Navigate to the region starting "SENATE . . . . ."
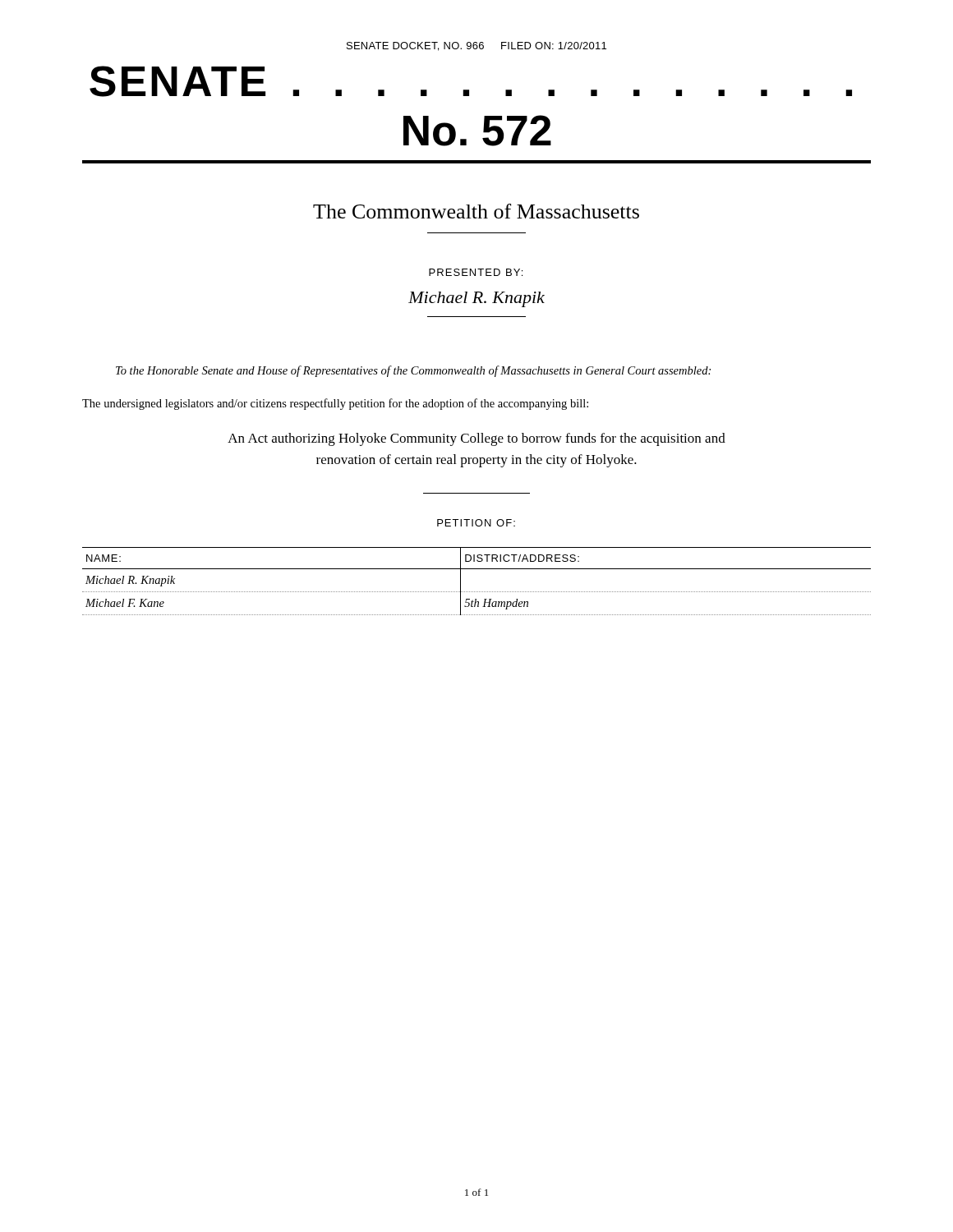Viewport: 953px width, 1232px height. tap(476, 106)
